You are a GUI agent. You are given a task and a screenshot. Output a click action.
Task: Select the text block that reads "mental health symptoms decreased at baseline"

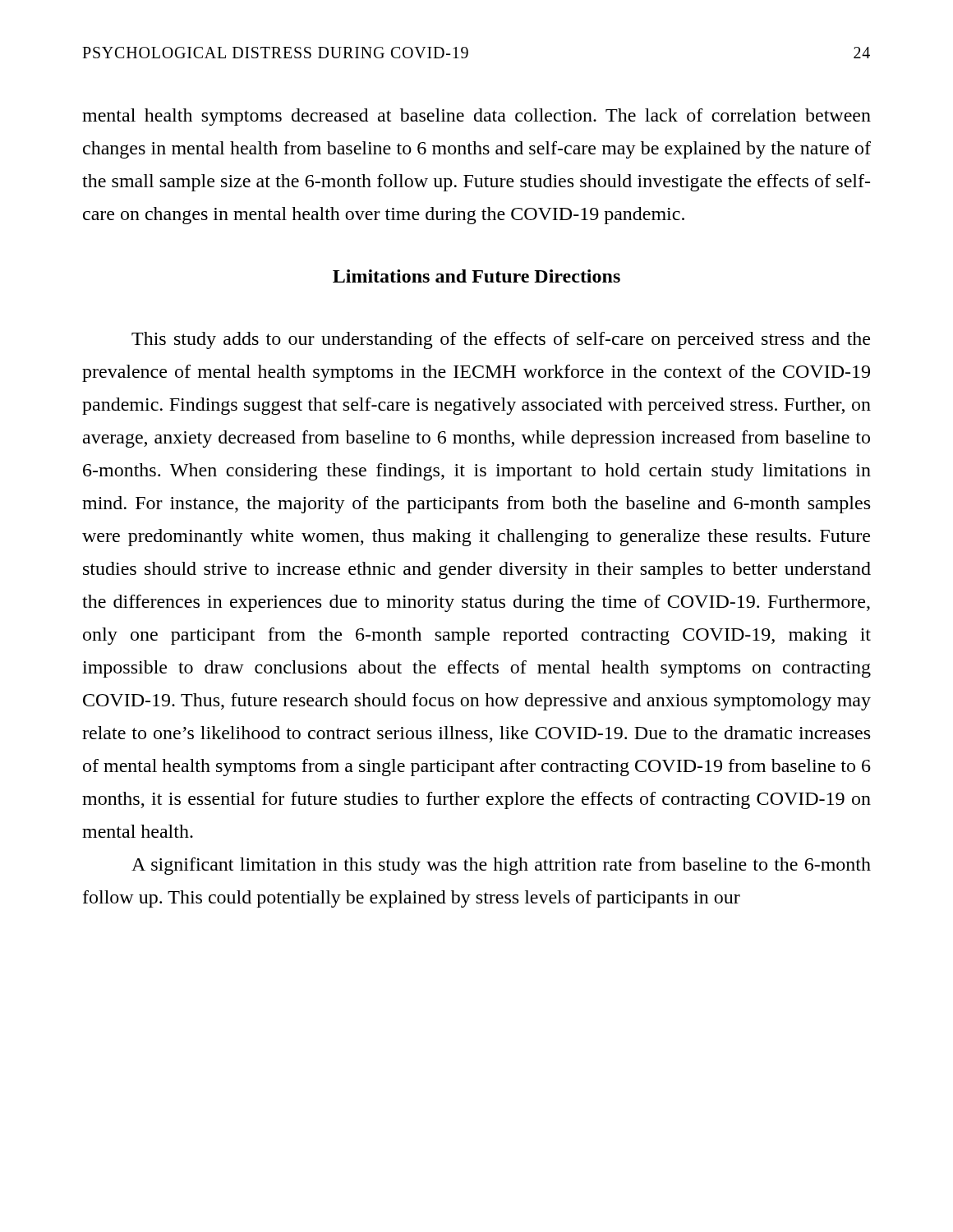point(476,164)
